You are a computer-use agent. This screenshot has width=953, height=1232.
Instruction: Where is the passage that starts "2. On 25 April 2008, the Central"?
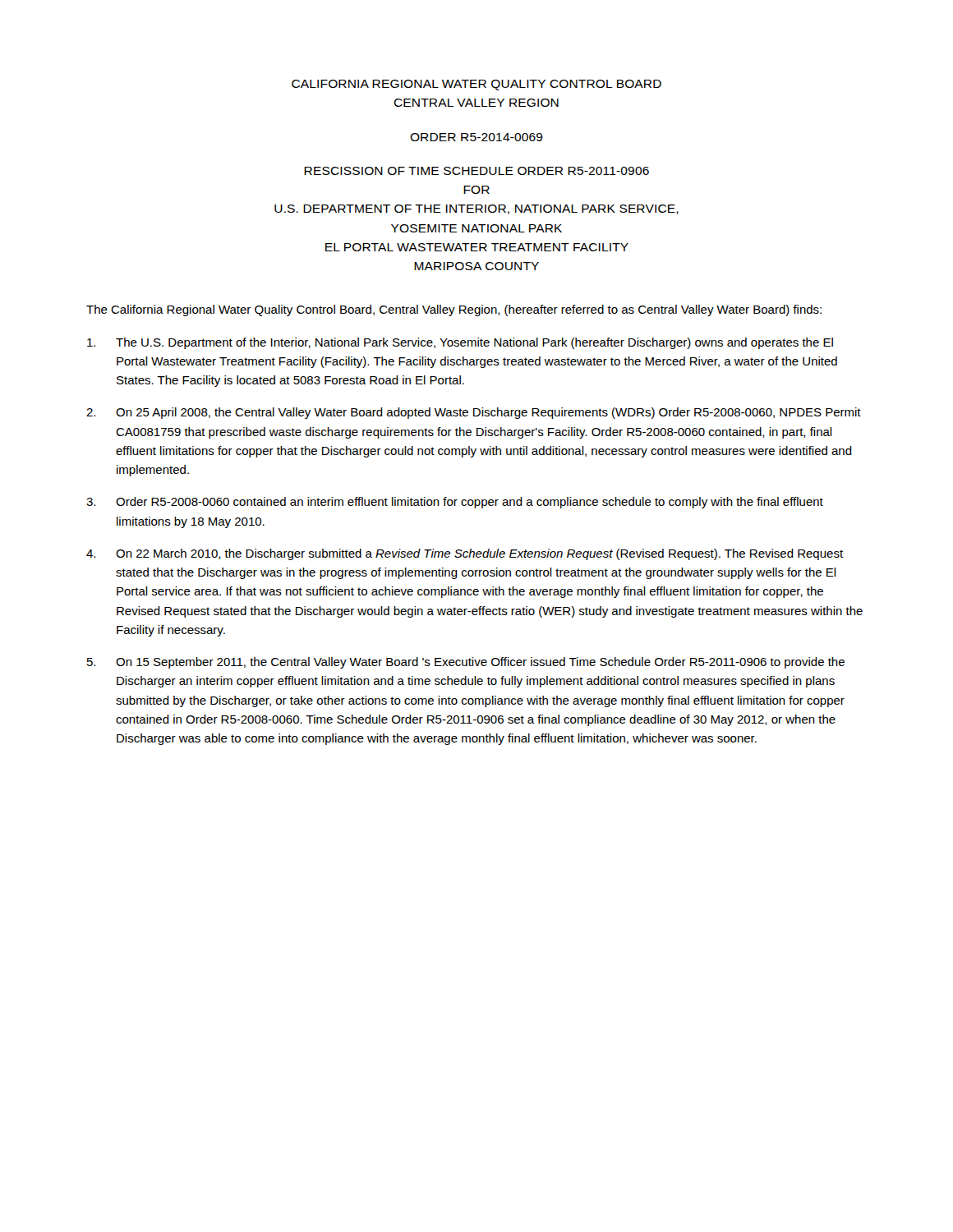(476, 441)
